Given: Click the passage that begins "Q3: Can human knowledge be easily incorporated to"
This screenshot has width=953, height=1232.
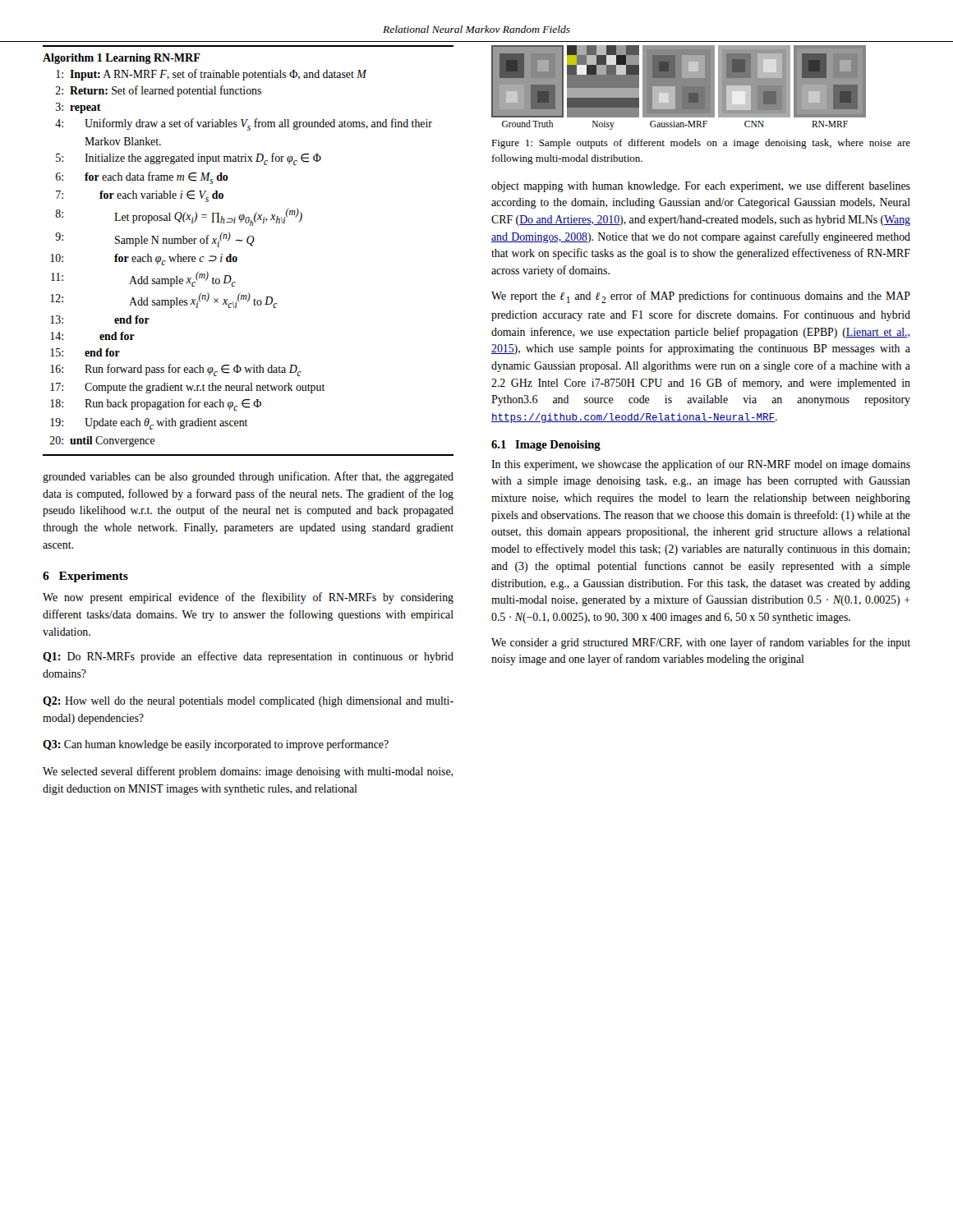Looking at the screenshot, I should 216,745.
